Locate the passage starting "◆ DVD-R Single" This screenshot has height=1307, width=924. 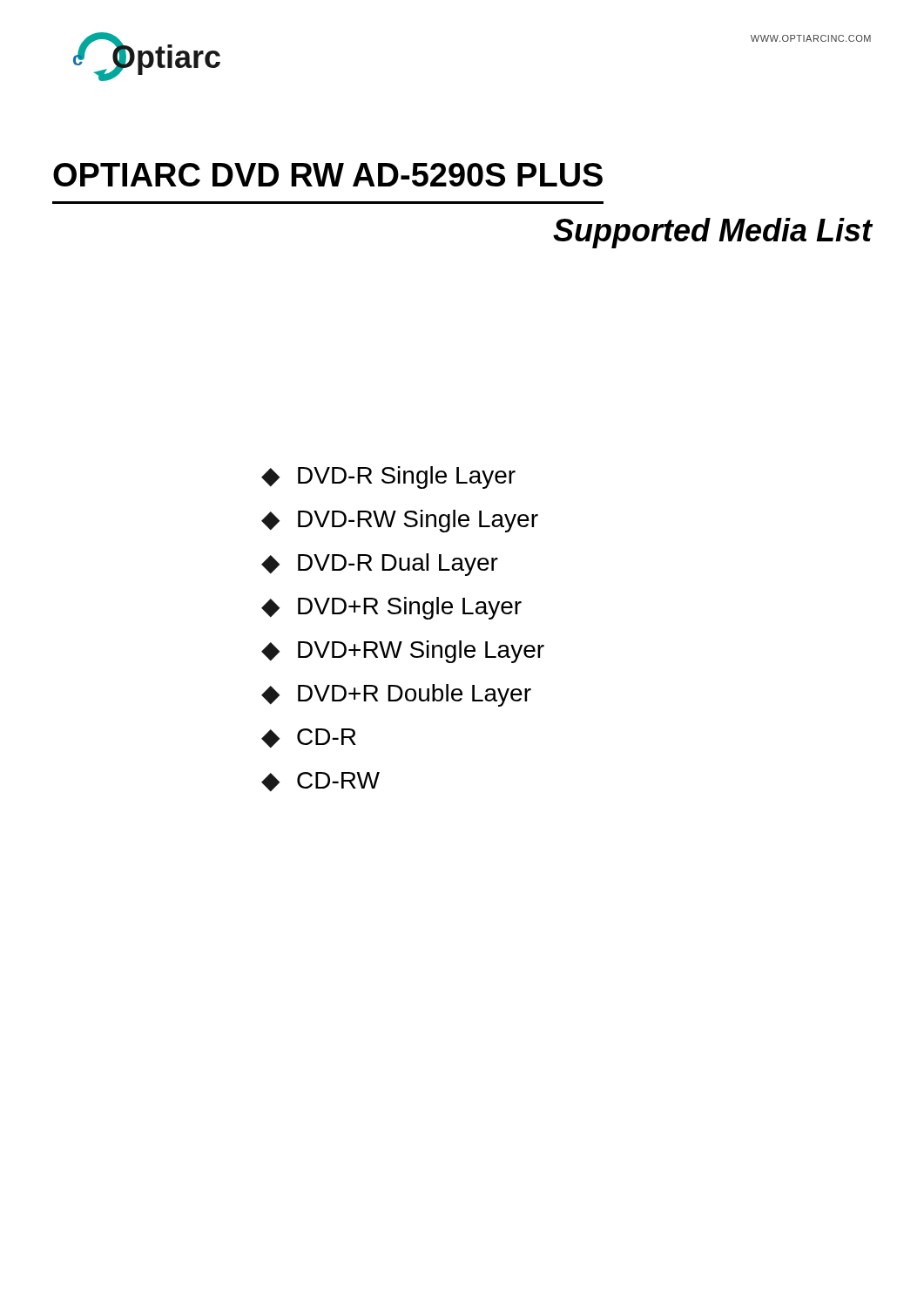(x=388, y=476)
